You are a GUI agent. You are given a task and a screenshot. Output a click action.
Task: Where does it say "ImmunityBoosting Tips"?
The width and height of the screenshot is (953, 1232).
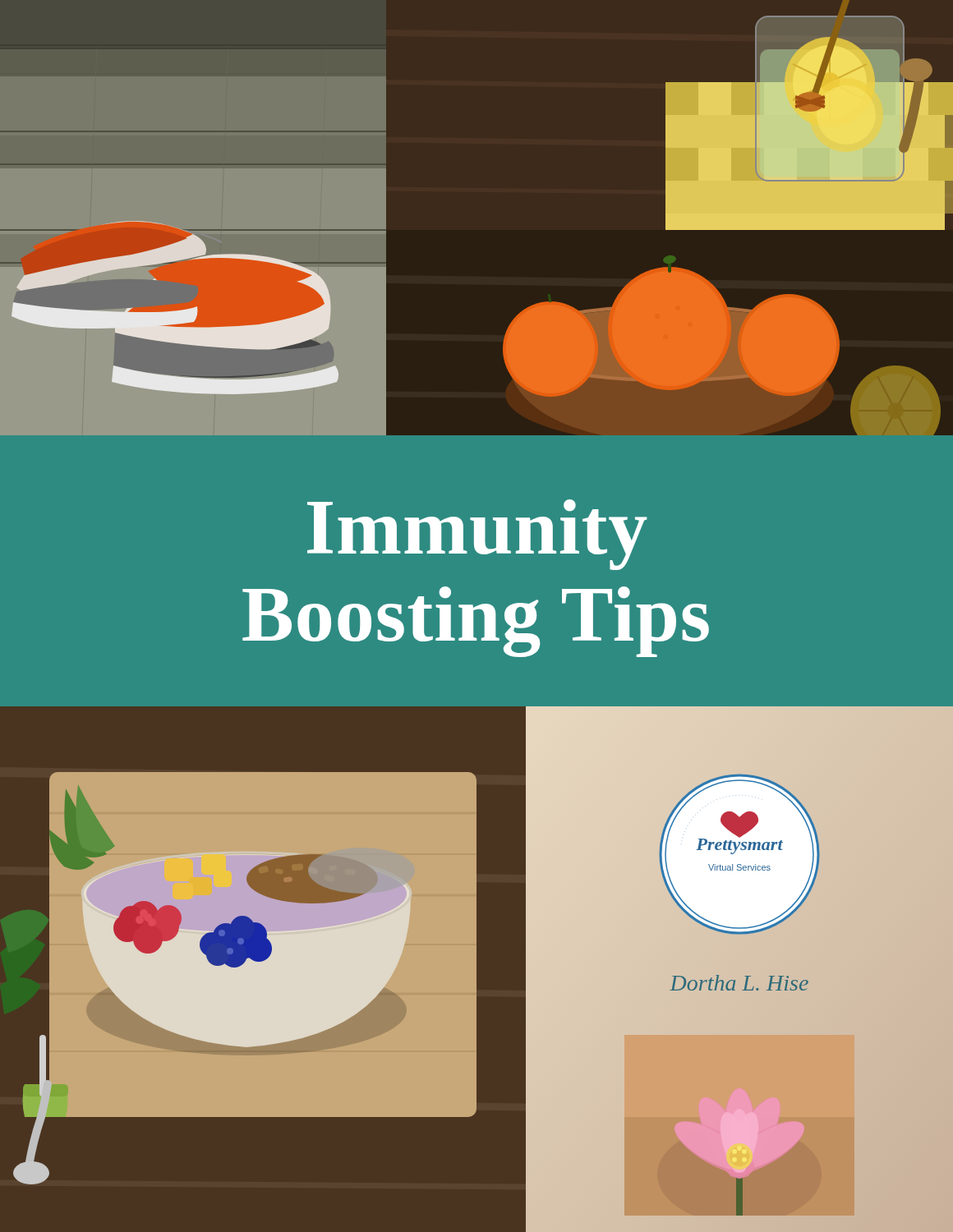(476, 571)
